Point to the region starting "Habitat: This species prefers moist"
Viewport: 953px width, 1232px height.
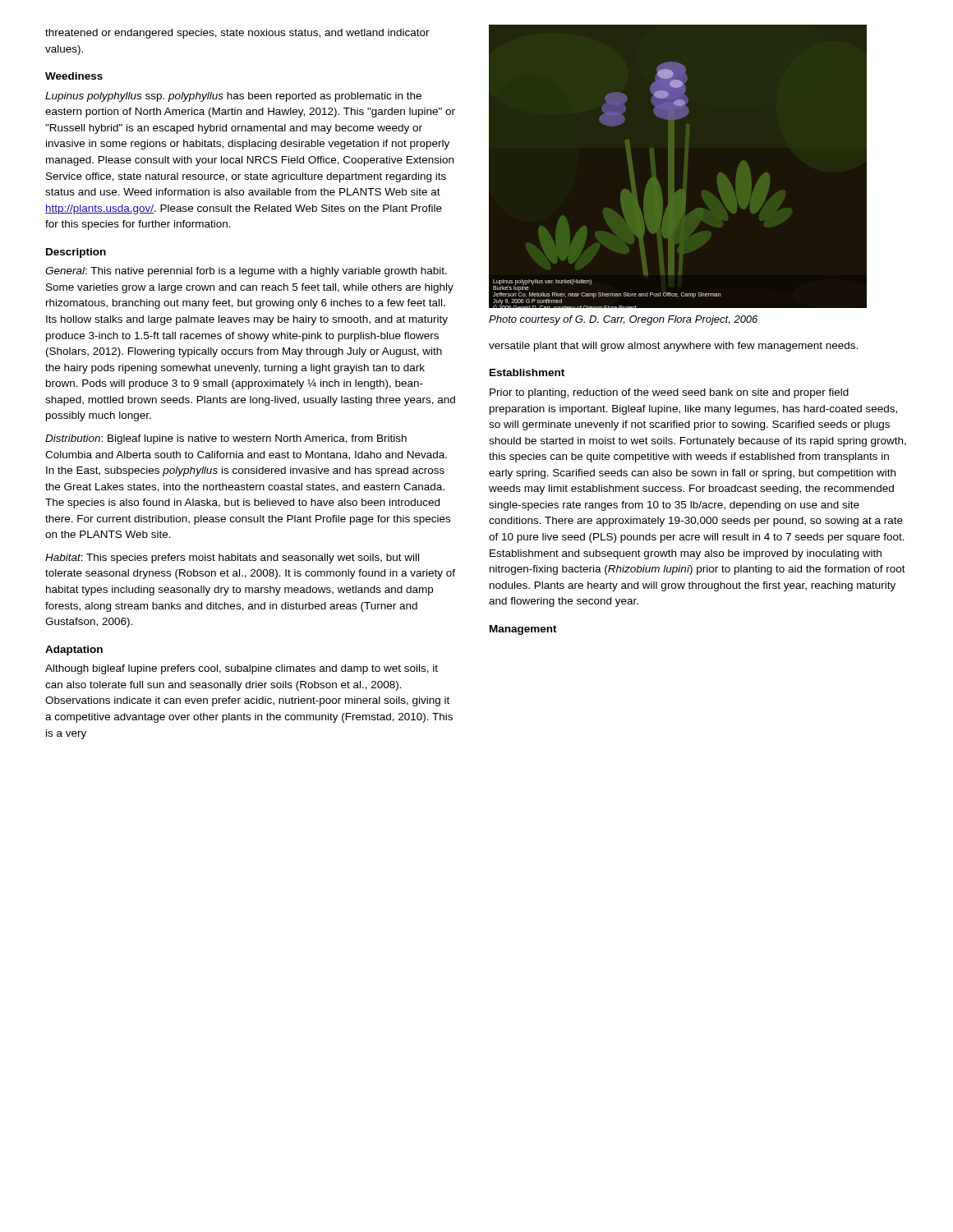251,590
